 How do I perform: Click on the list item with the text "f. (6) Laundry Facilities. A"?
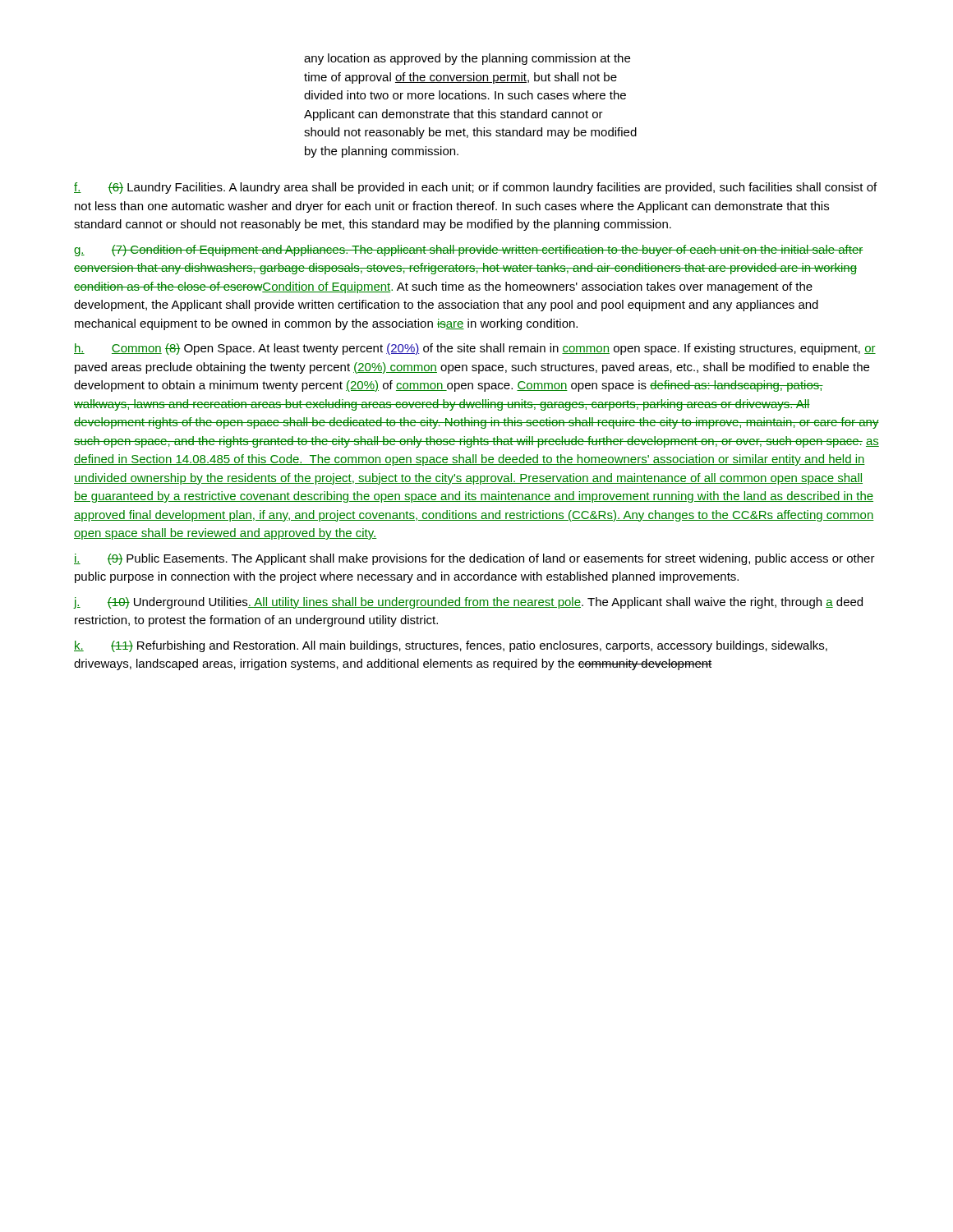pyautogui.click(x=475, y=205)
